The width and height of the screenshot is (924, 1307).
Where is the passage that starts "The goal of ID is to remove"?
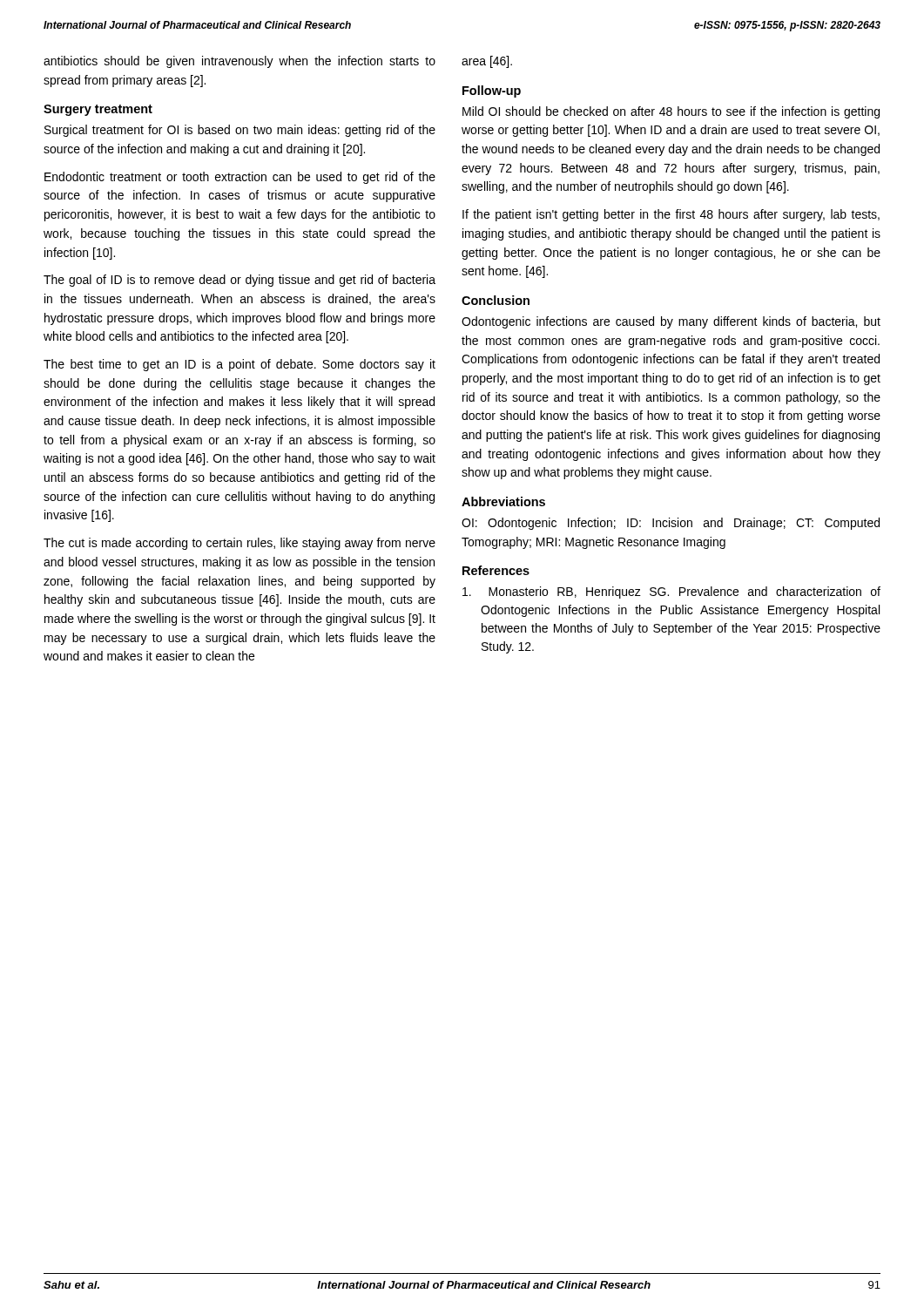[x=240, y=308]
